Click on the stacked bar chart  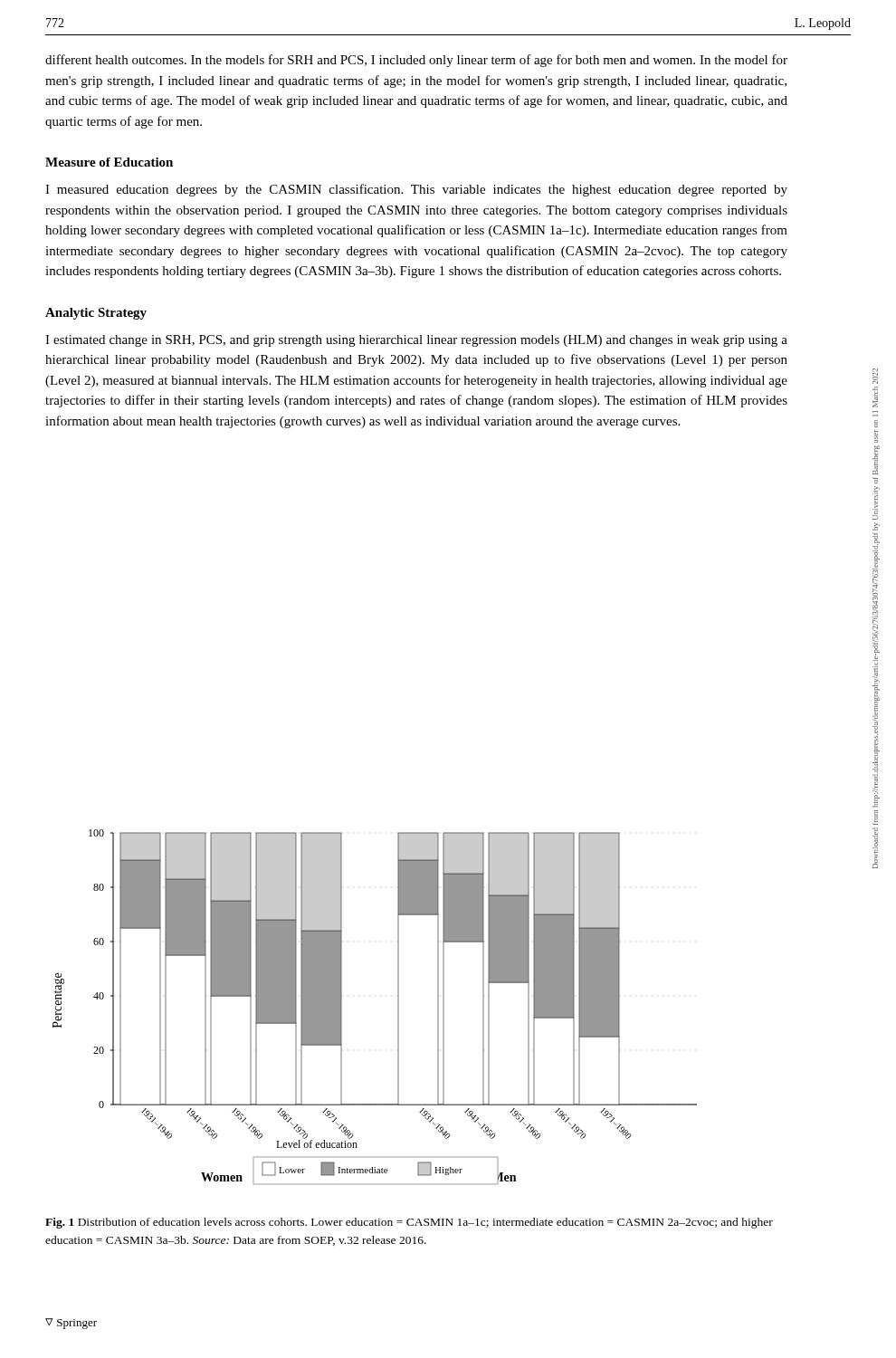[416, 1002]
